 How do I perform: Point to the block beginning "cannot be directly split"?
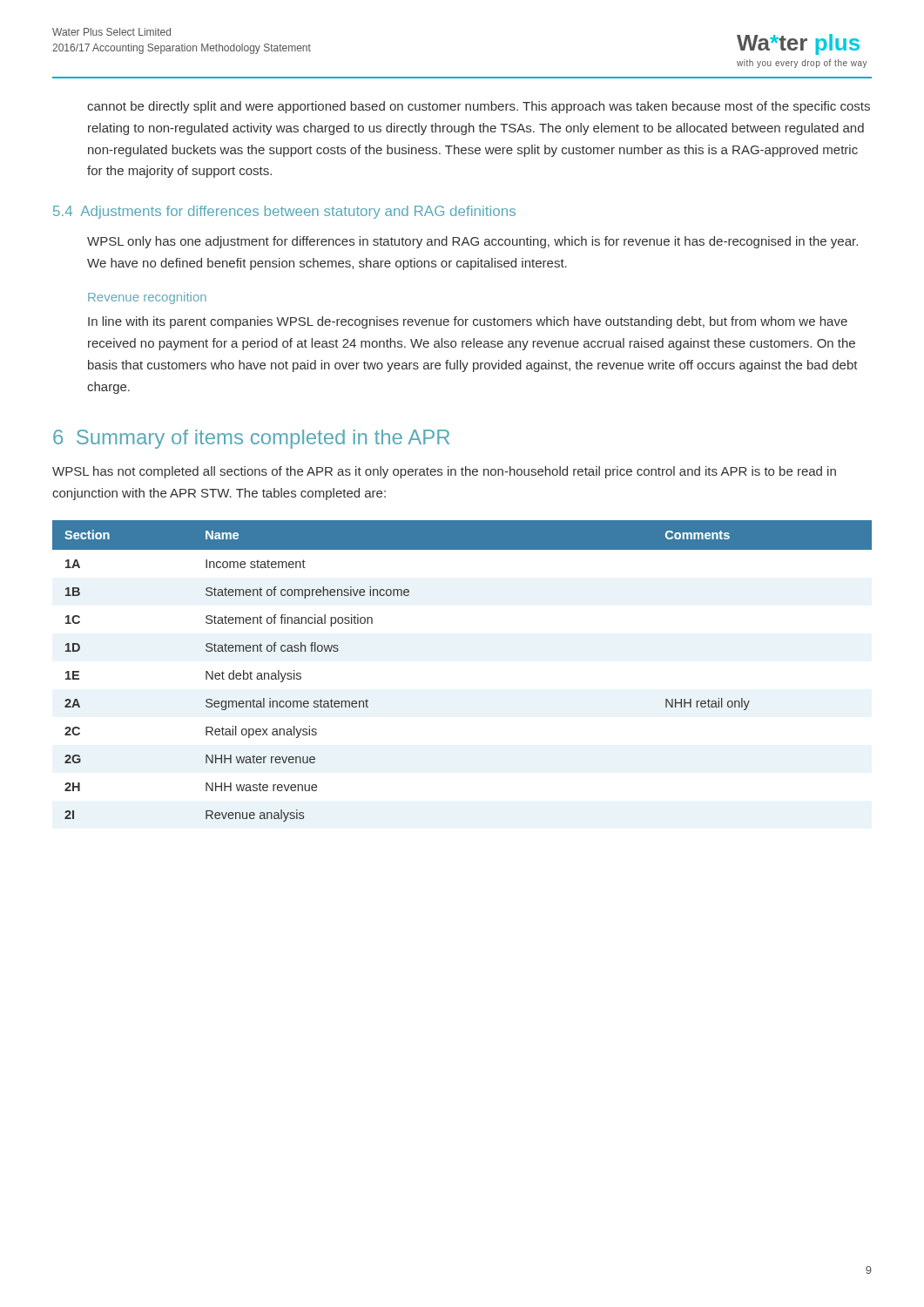[x=479, y=138]
